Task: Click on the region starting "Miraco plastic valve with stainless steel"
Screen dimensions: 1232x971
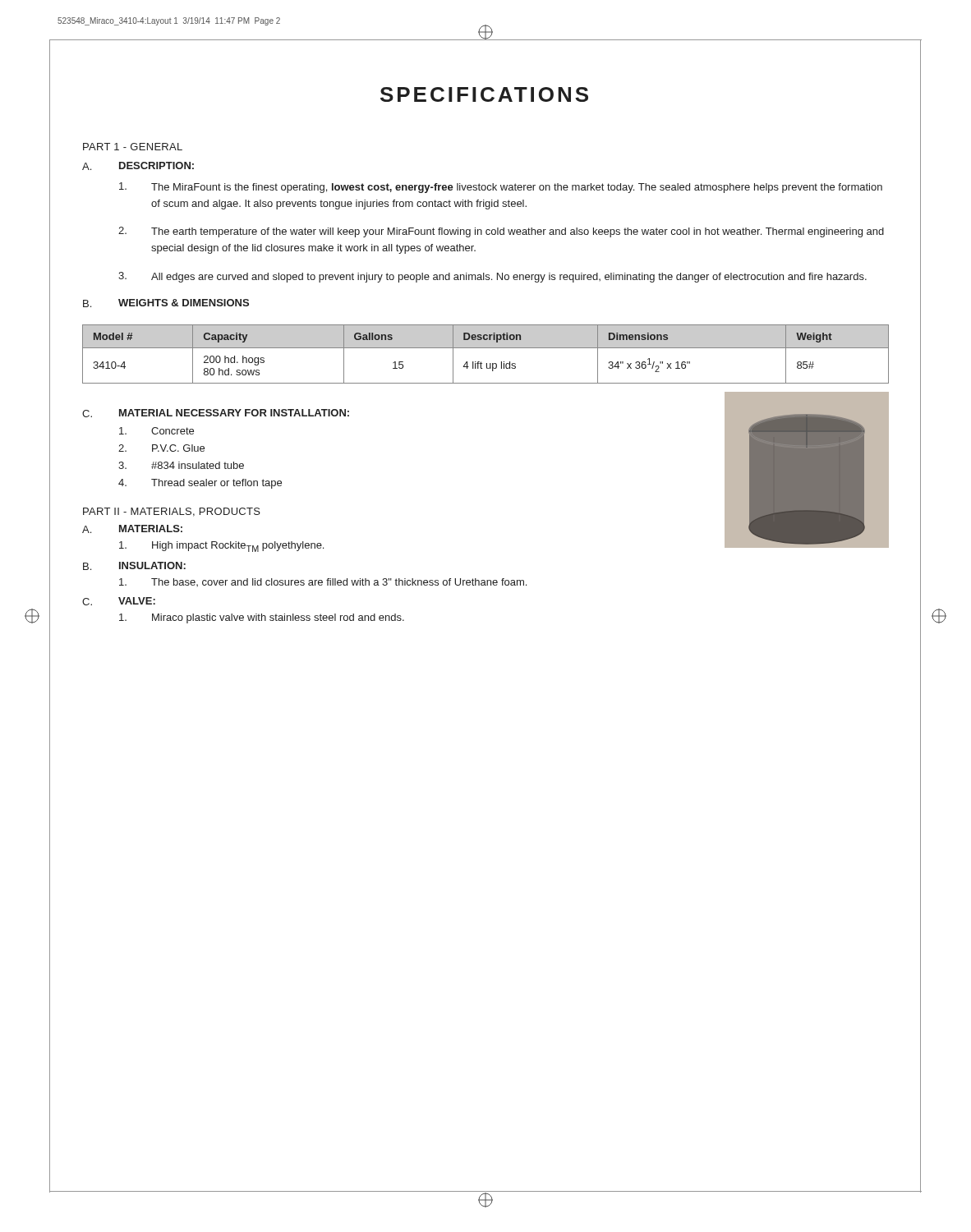Action: (x=261, y=617)
